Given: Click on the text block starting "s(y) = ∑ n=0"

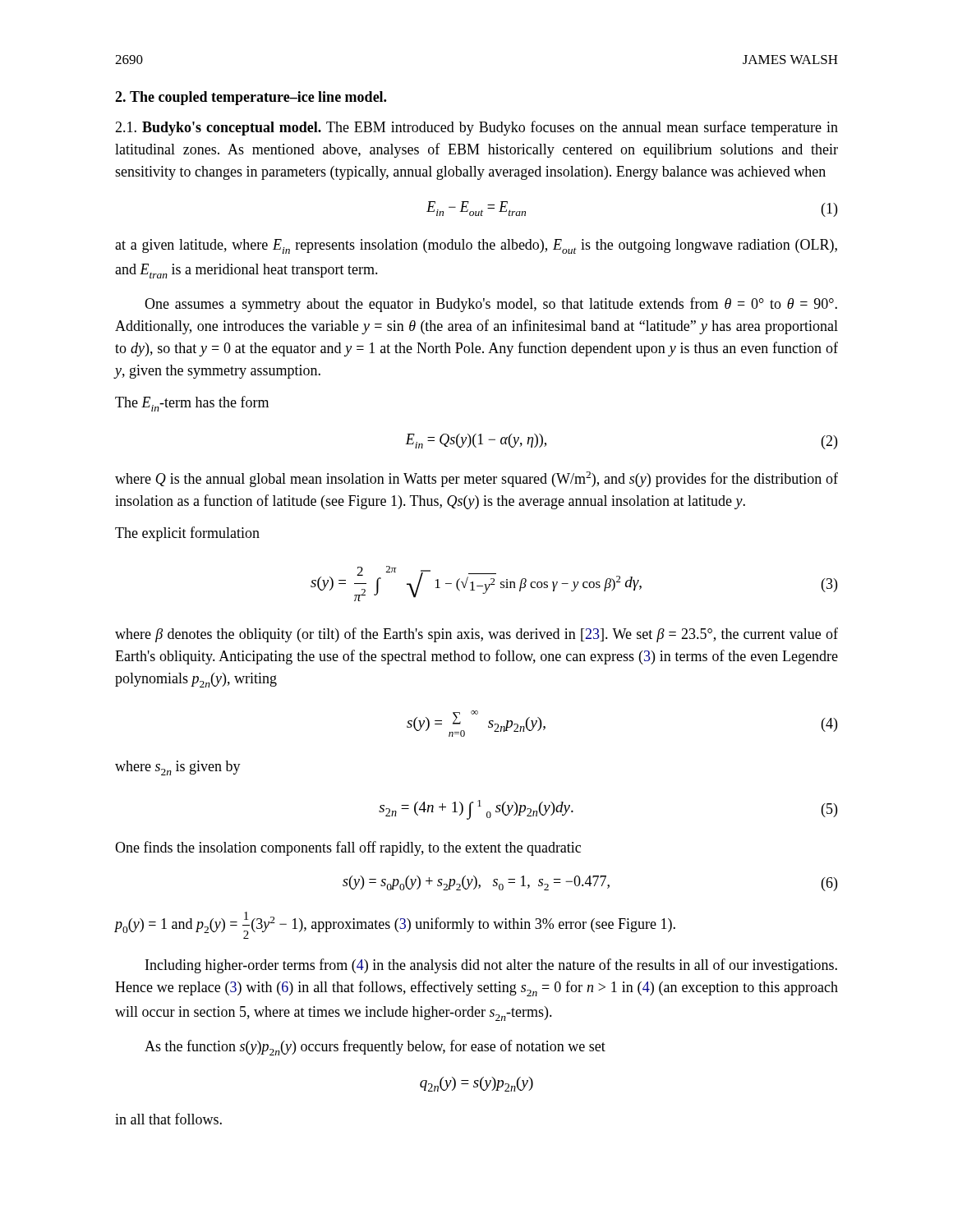Looking at the screenshot, I should tap(493, 724).
